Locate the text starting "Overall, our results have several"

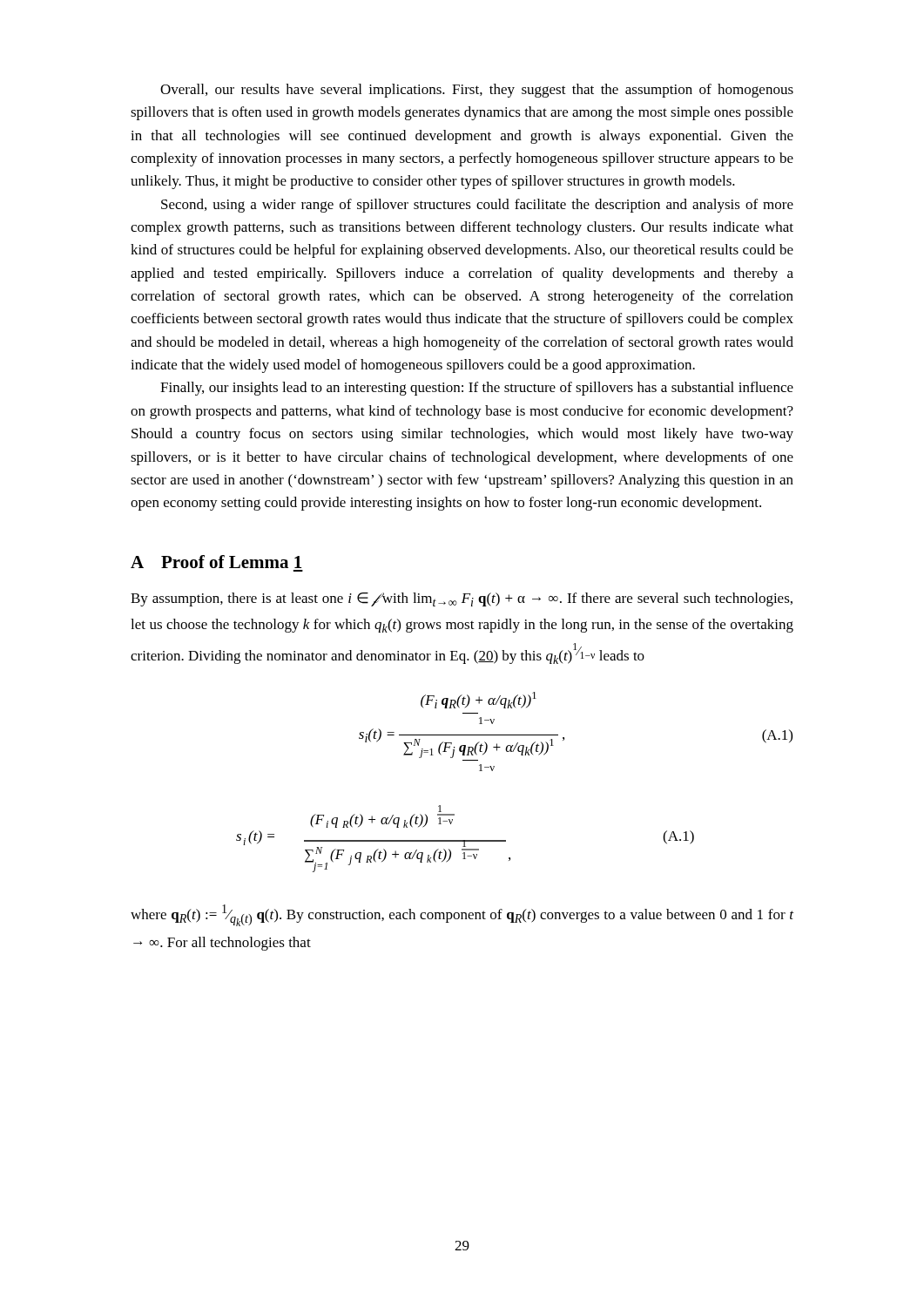click(462, 136)
